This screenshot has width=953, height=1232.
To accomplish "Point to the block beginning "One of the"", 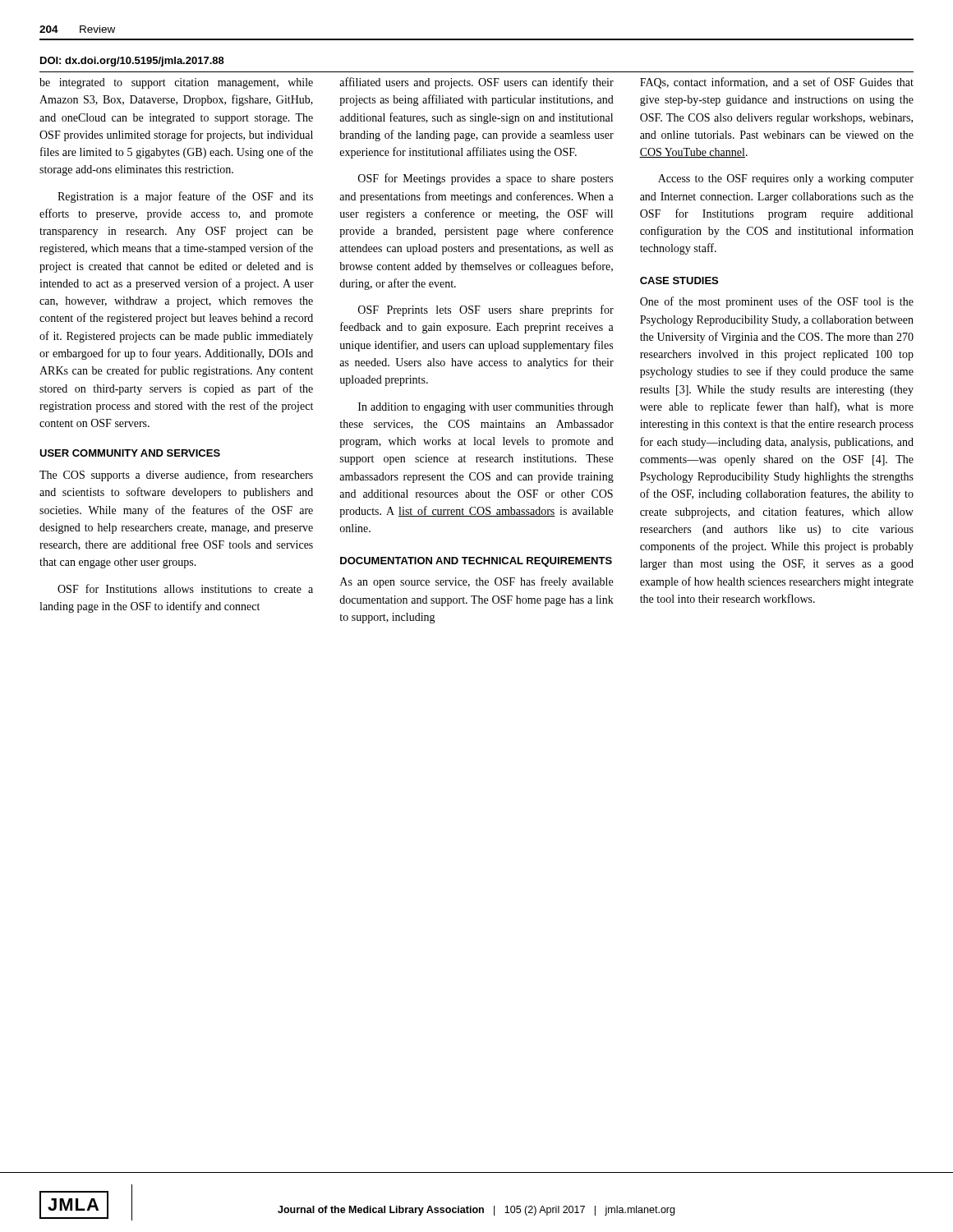I will click(777, 451).
